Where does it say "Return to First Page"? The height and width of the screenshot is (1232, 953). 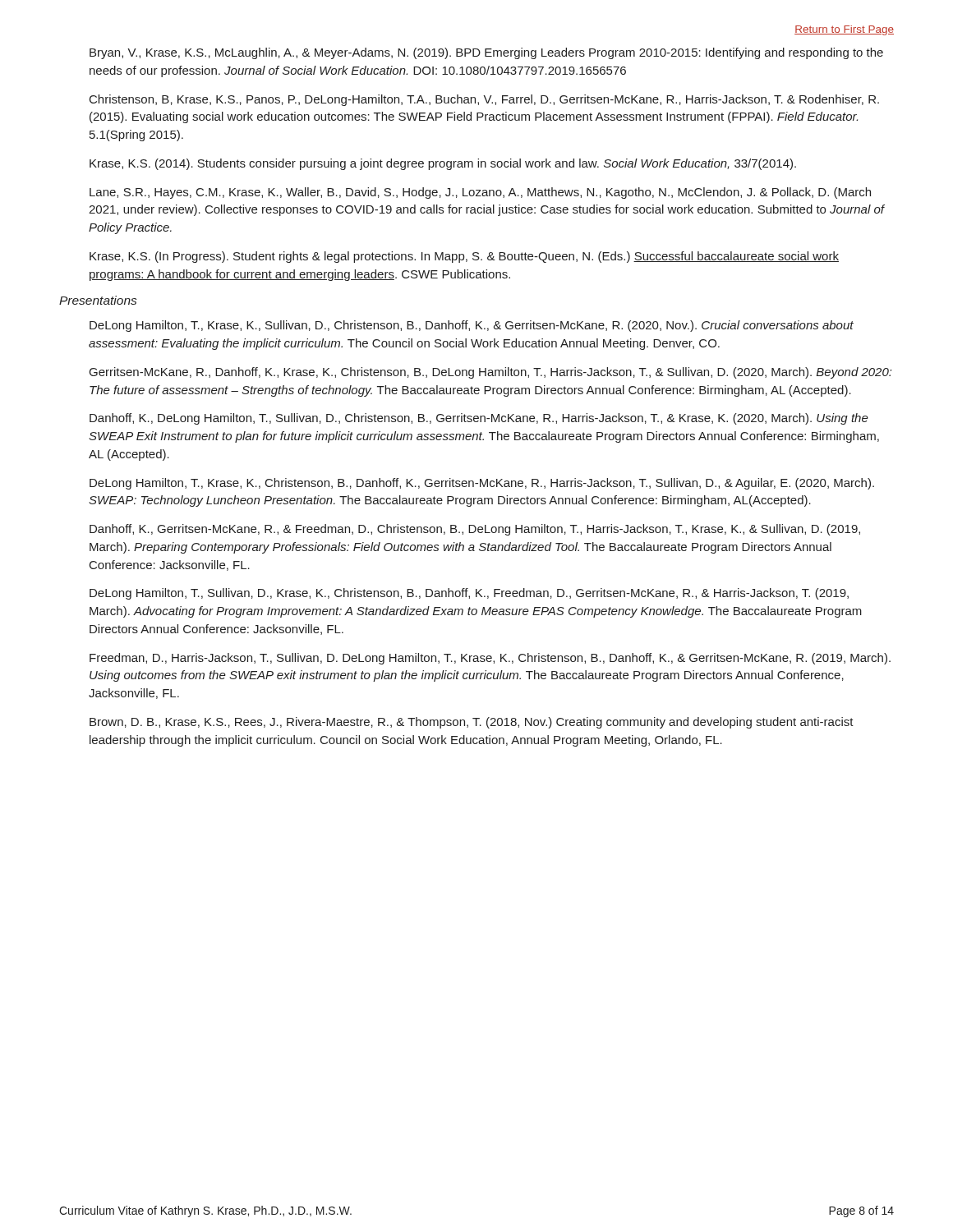coord(844,29)
